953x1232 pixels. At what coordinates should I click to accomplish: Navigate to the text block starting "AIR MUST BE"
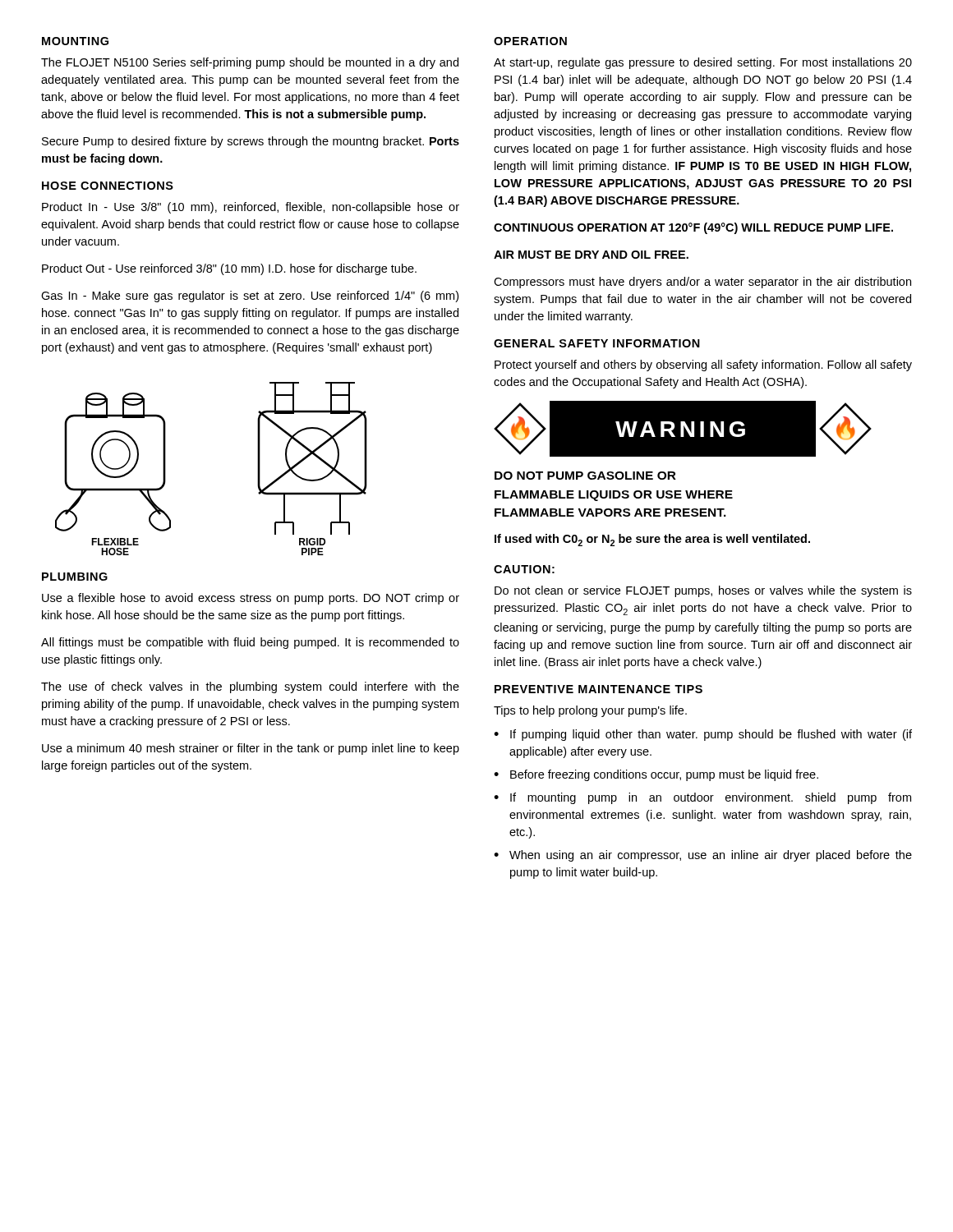pyautogui.click(x=591, y=255)
